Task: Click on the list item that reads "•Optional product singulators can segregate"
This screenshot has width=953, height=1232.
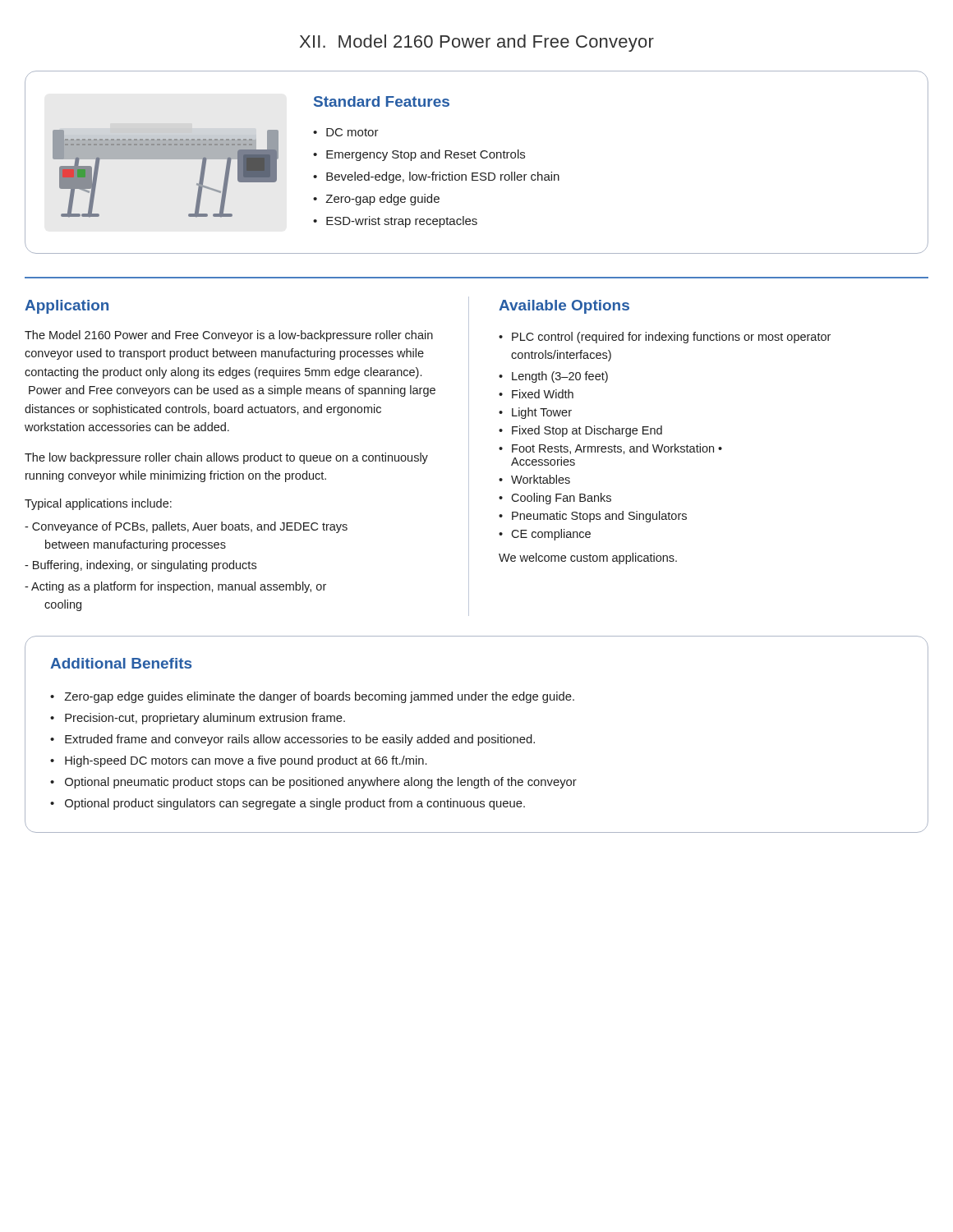Action: 288,803
